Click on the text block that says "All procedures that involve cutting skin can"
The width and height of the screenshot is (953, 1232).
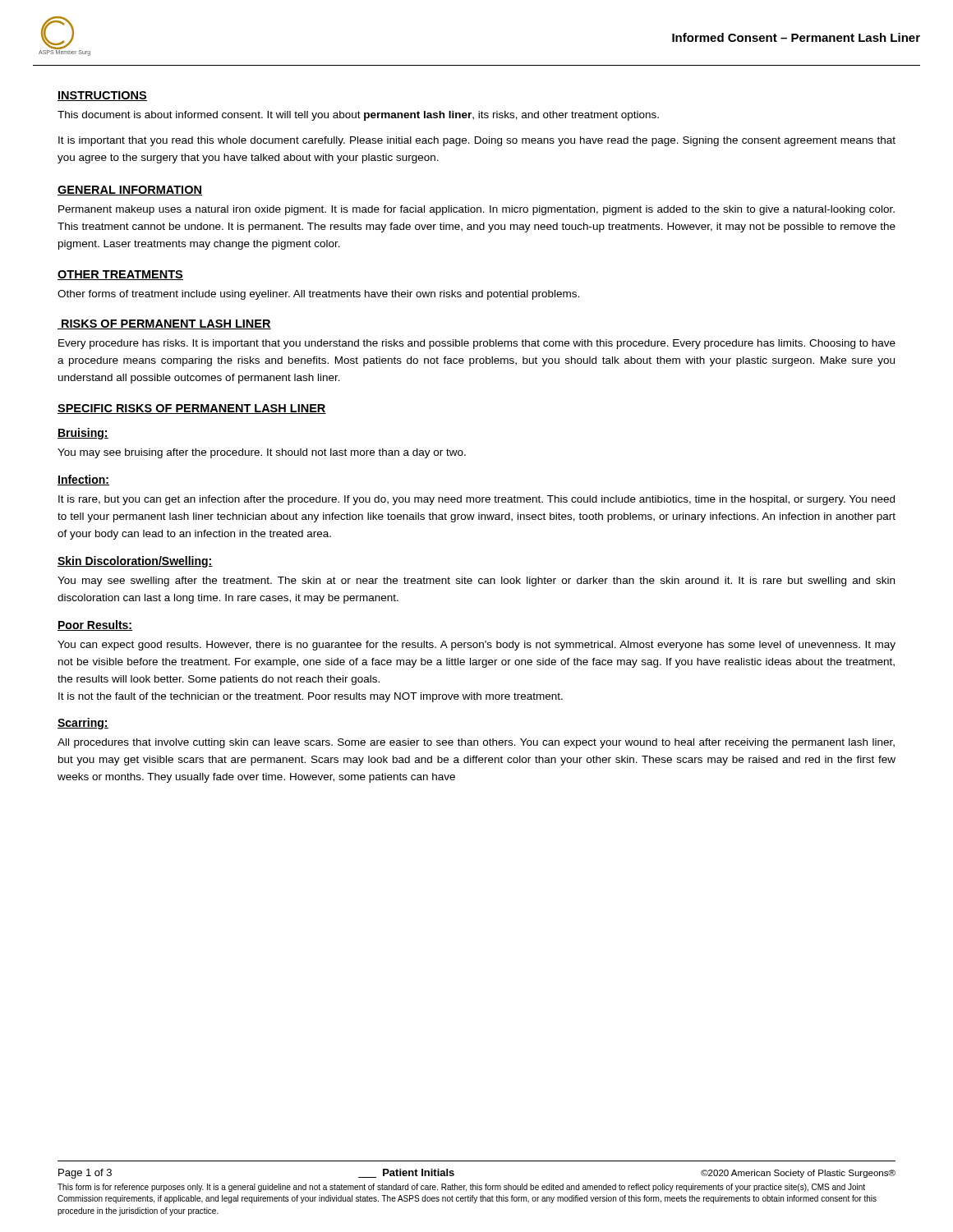[476, 760]
